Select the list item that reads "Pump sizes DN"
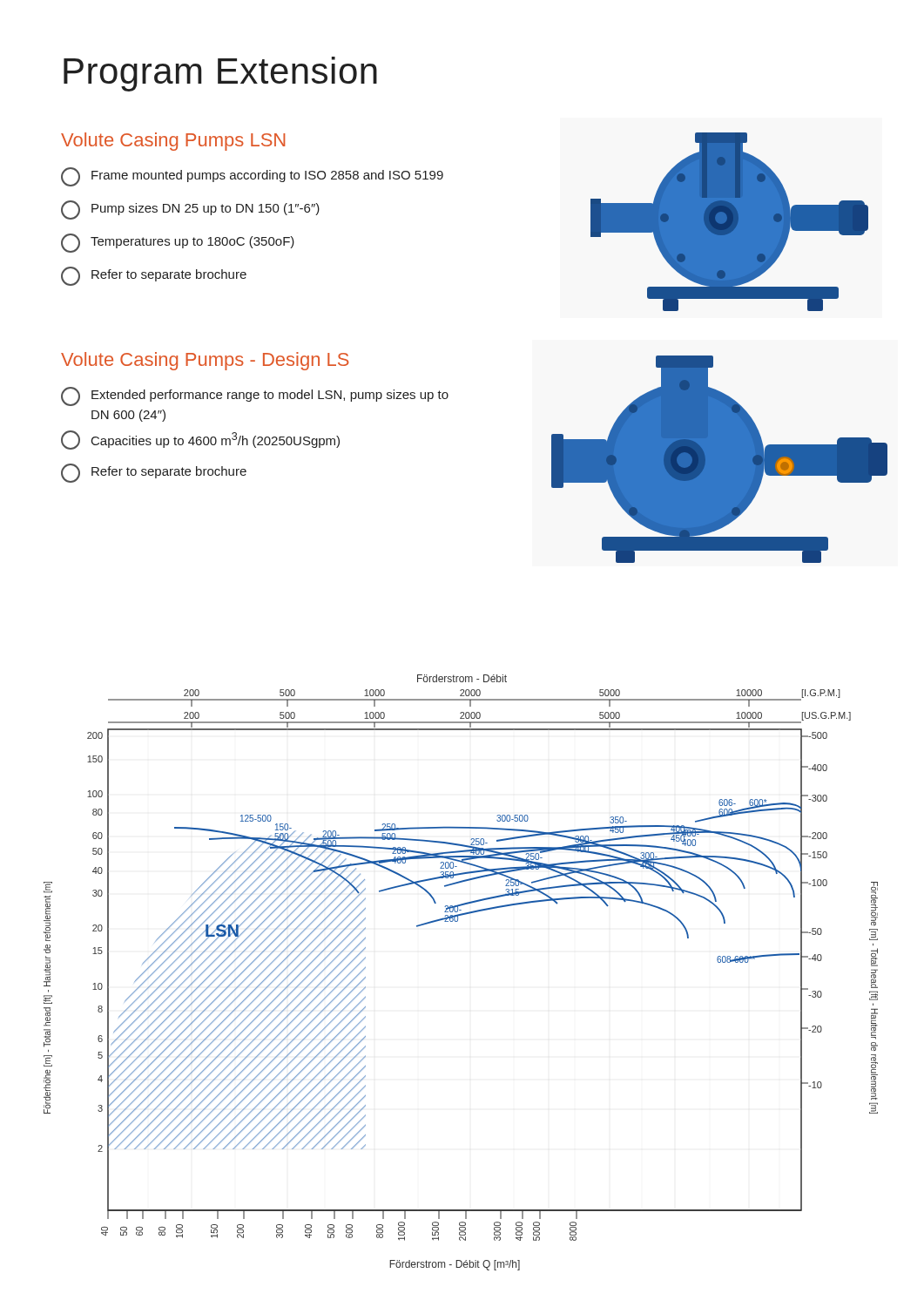The image size is (924, 1307). pos(261,209)
